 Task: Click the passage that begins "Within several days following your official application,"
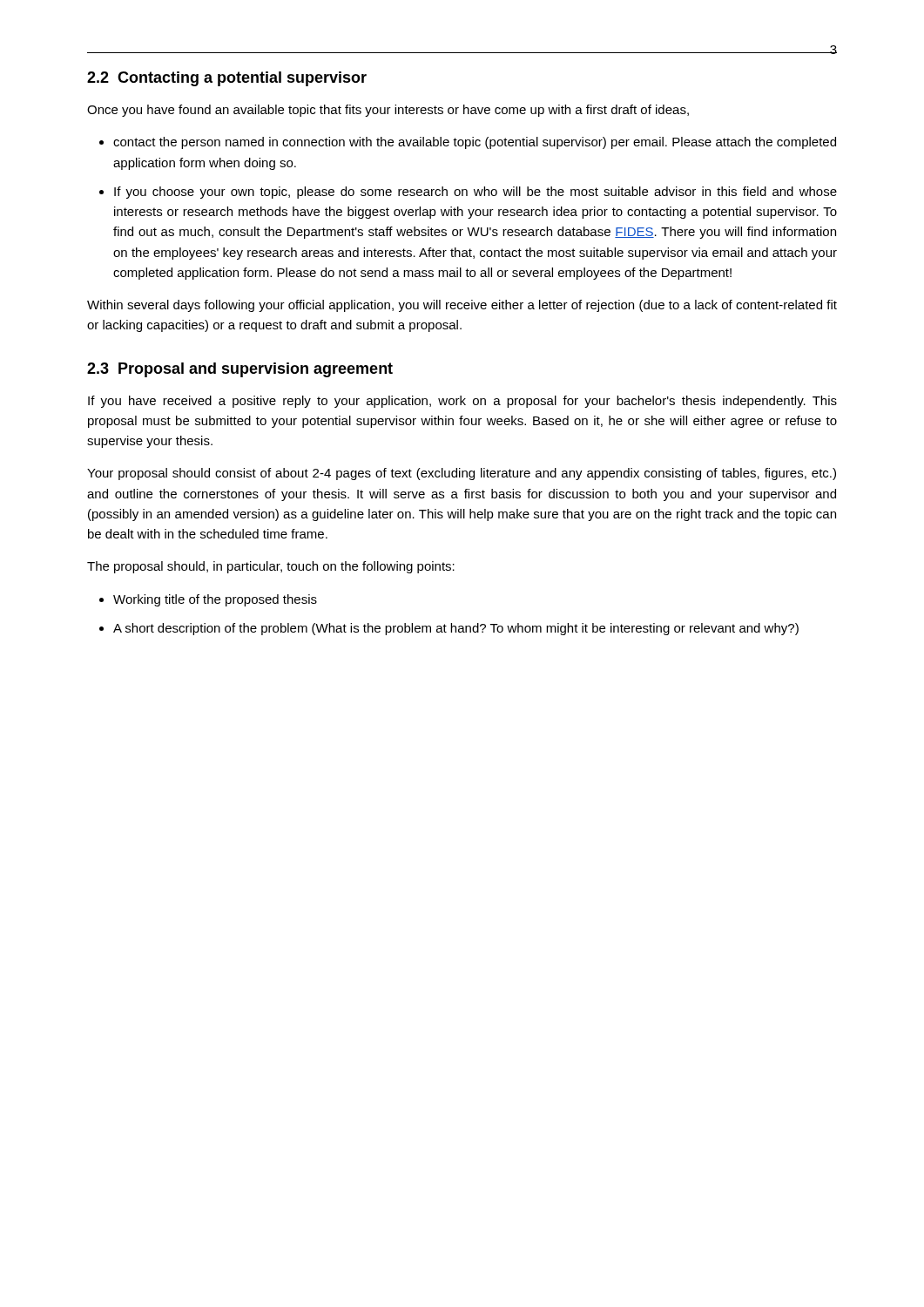pos(462,315)
